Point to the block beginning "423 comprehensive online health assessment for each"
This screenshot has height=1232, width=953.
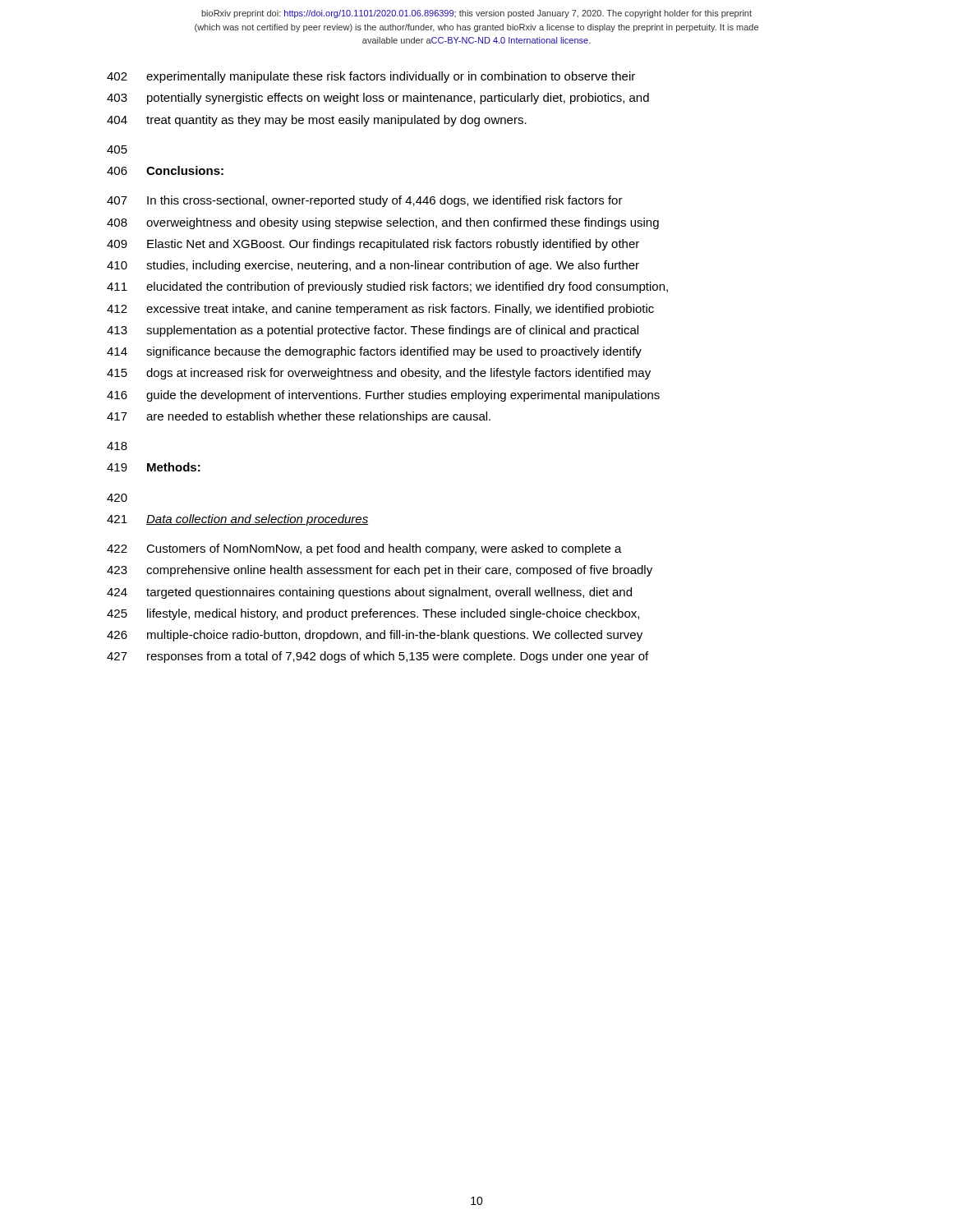[x=497, y=570]
